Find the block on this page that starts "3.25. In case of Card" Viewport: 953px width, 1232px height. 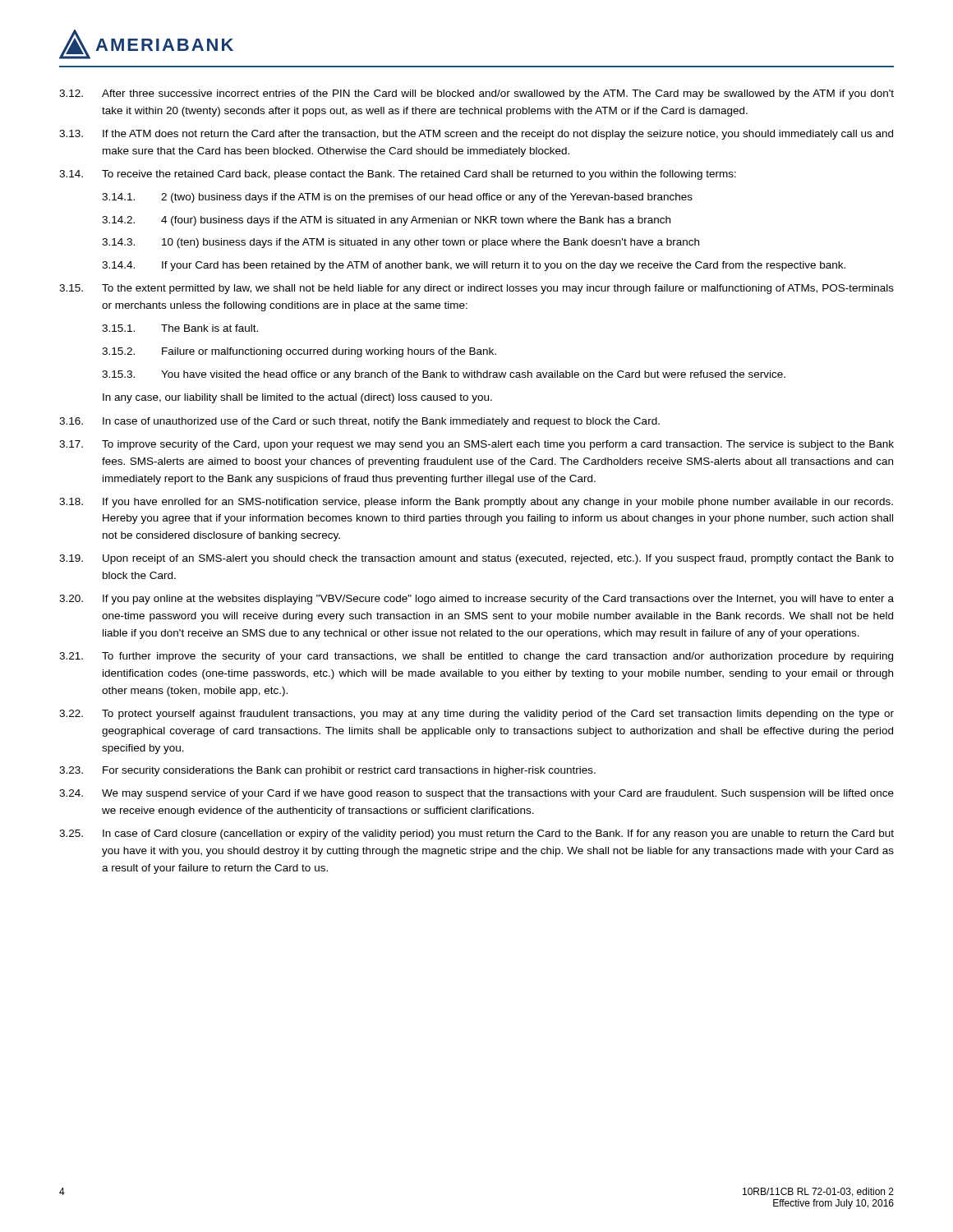476,851
